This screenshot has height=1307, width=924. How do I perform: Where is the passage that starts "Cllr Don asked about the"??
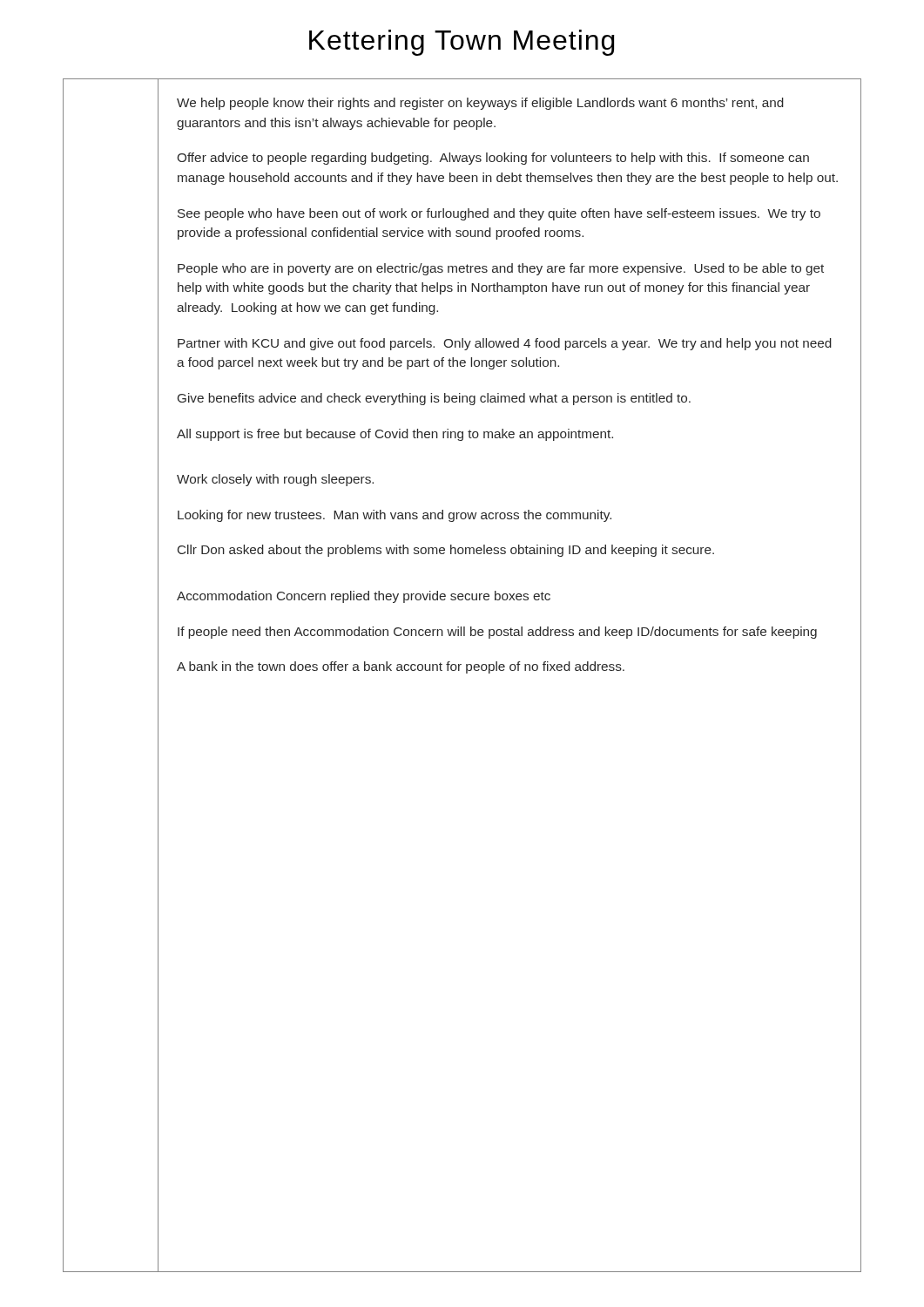[x=446, y=550]
